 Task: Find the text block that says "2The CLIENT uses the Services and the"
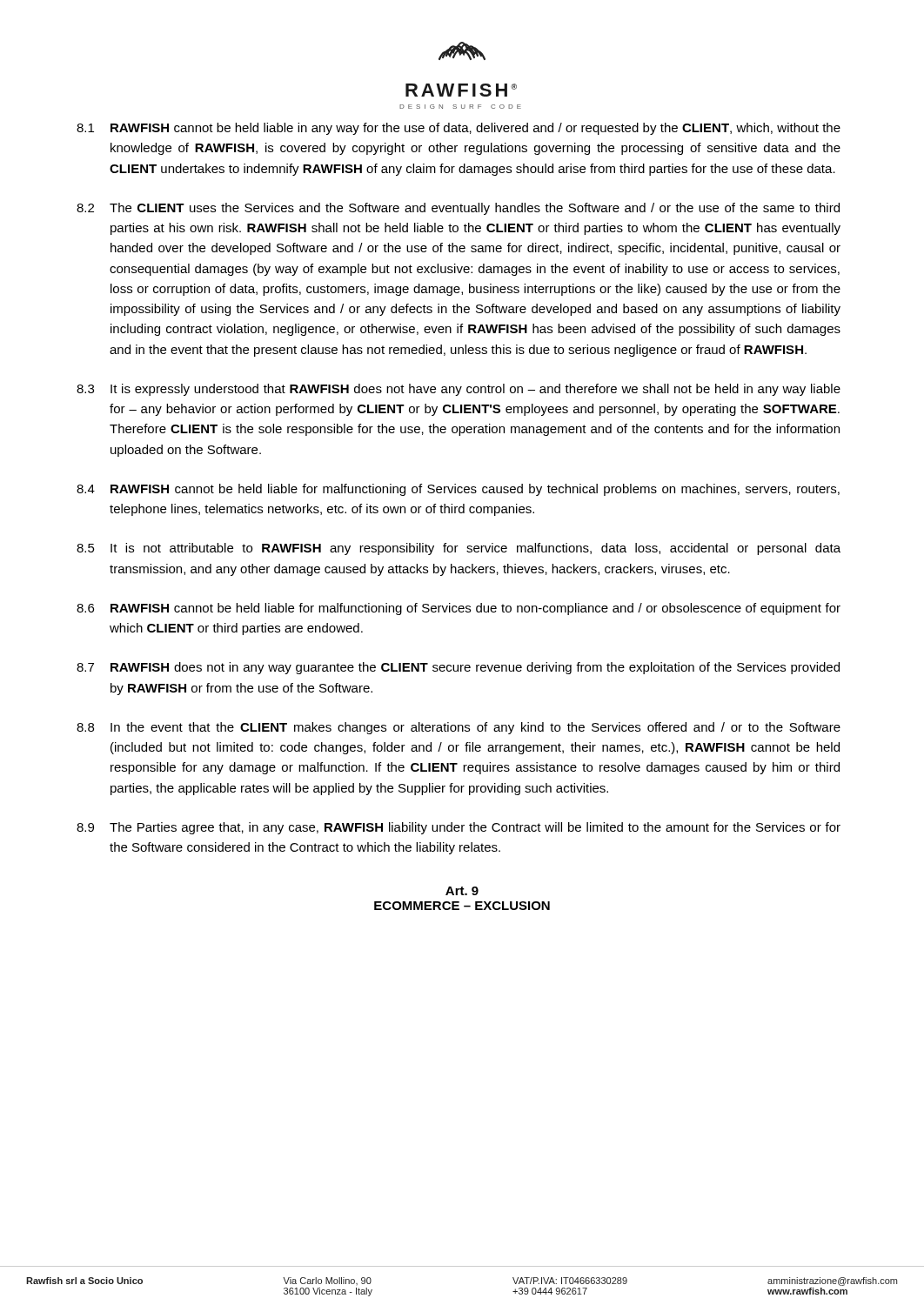click(459, 278)
